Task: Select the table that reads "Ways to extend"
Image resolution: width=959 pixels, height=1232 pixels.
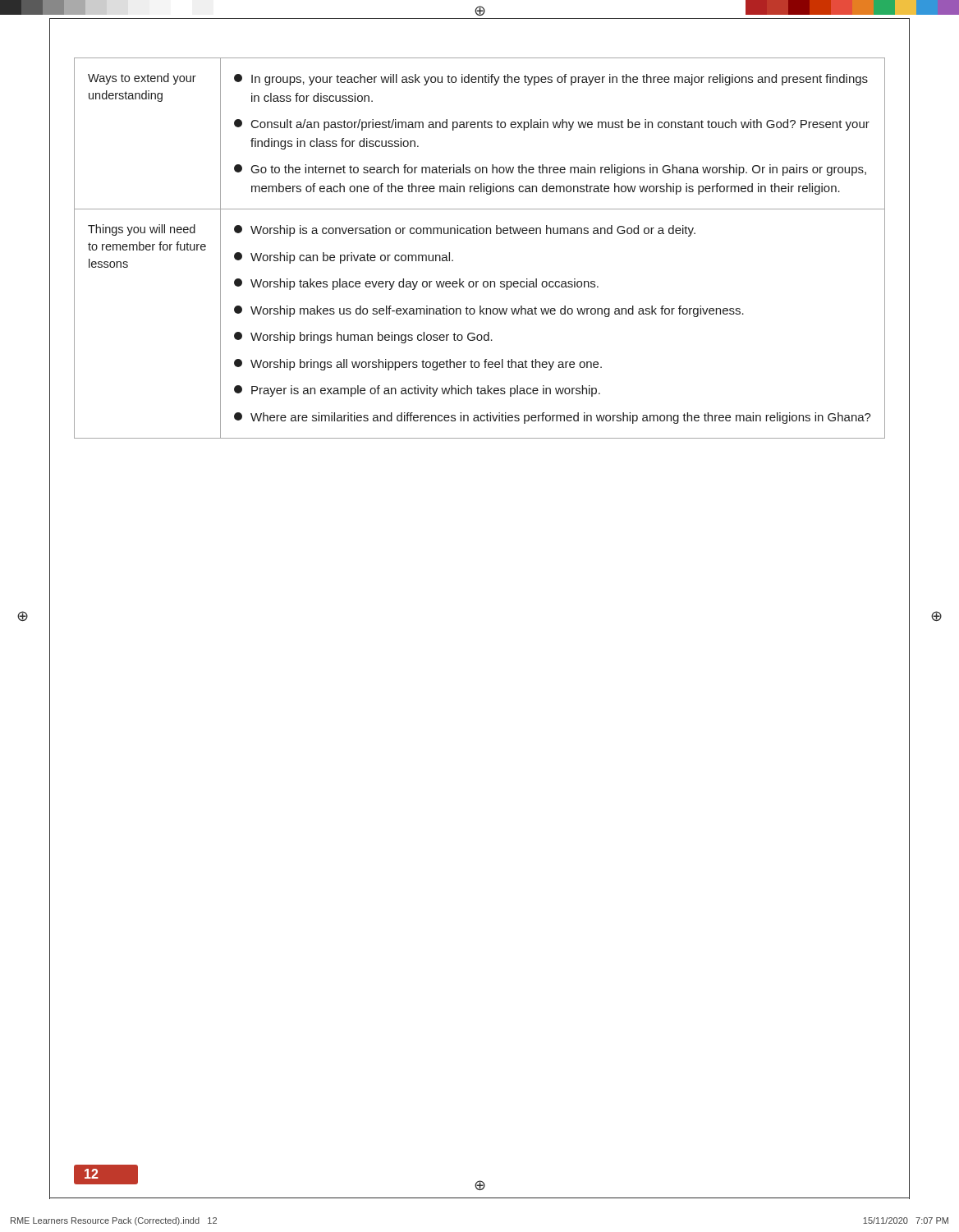Action: pyautogui.click(x=480, y=248)
